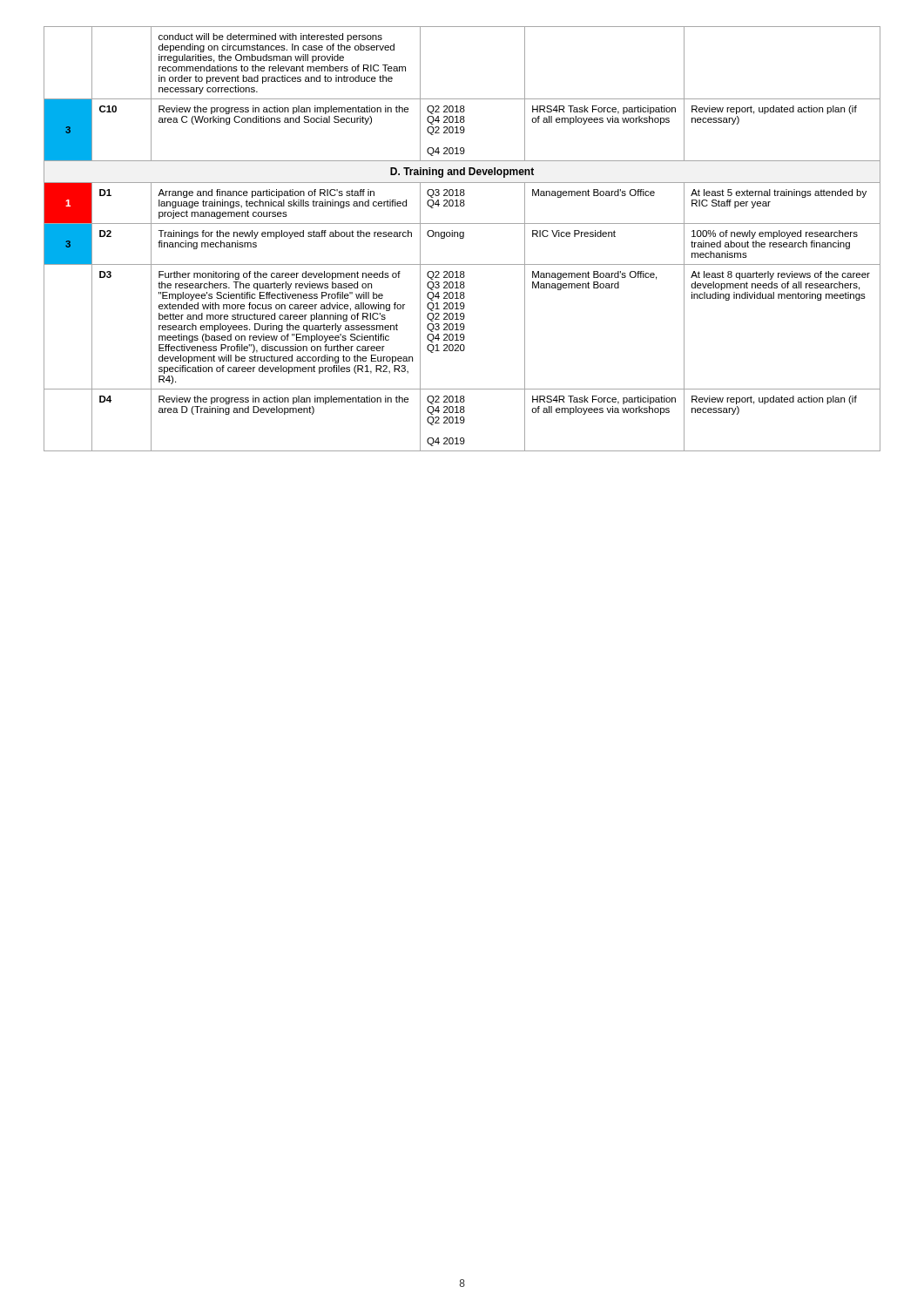Locate the table with the text "Management Board's Office"

[462, 239]
